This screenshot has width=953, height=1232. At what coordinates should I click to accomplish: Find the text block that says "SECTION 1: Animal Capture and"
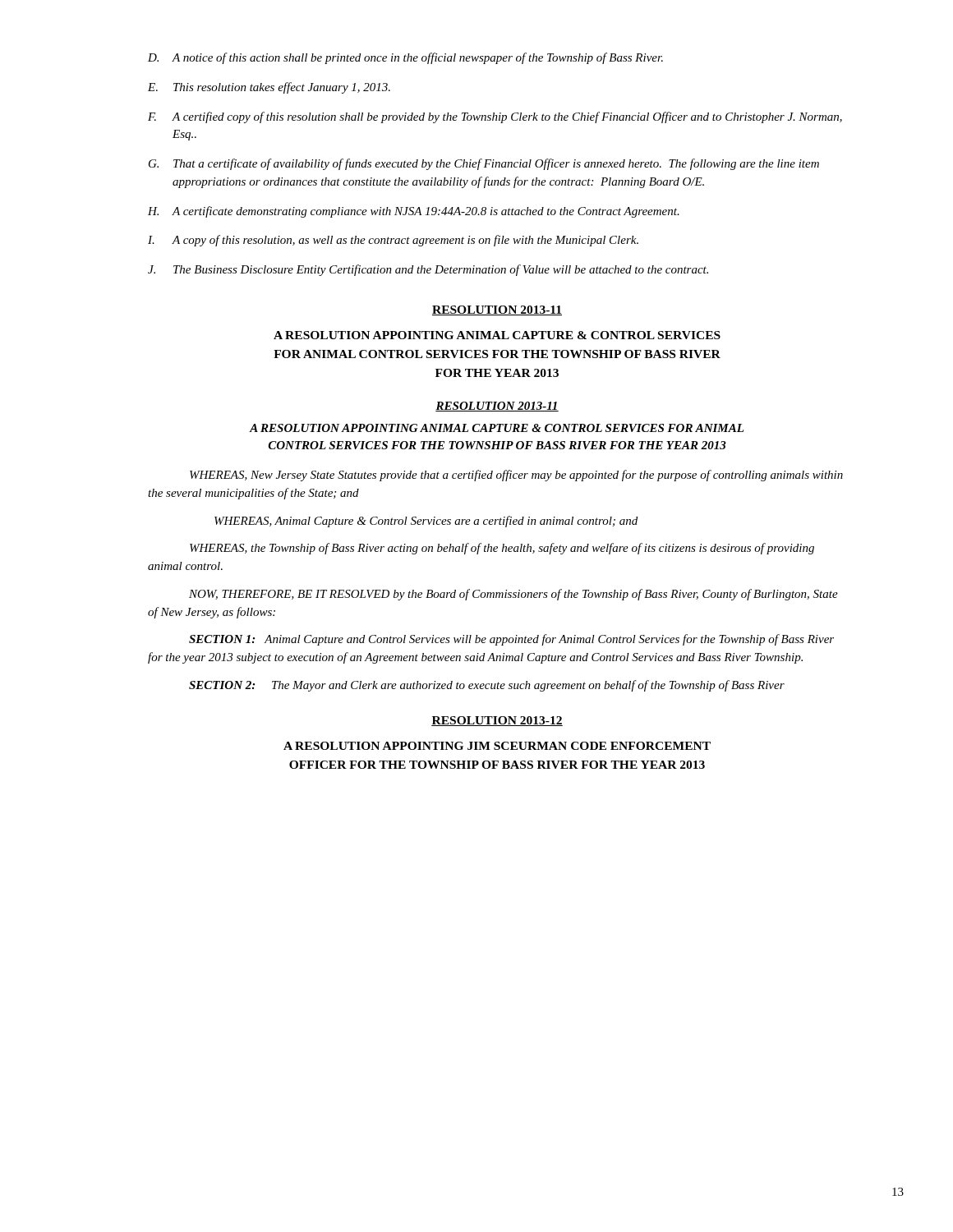point(491,648)
